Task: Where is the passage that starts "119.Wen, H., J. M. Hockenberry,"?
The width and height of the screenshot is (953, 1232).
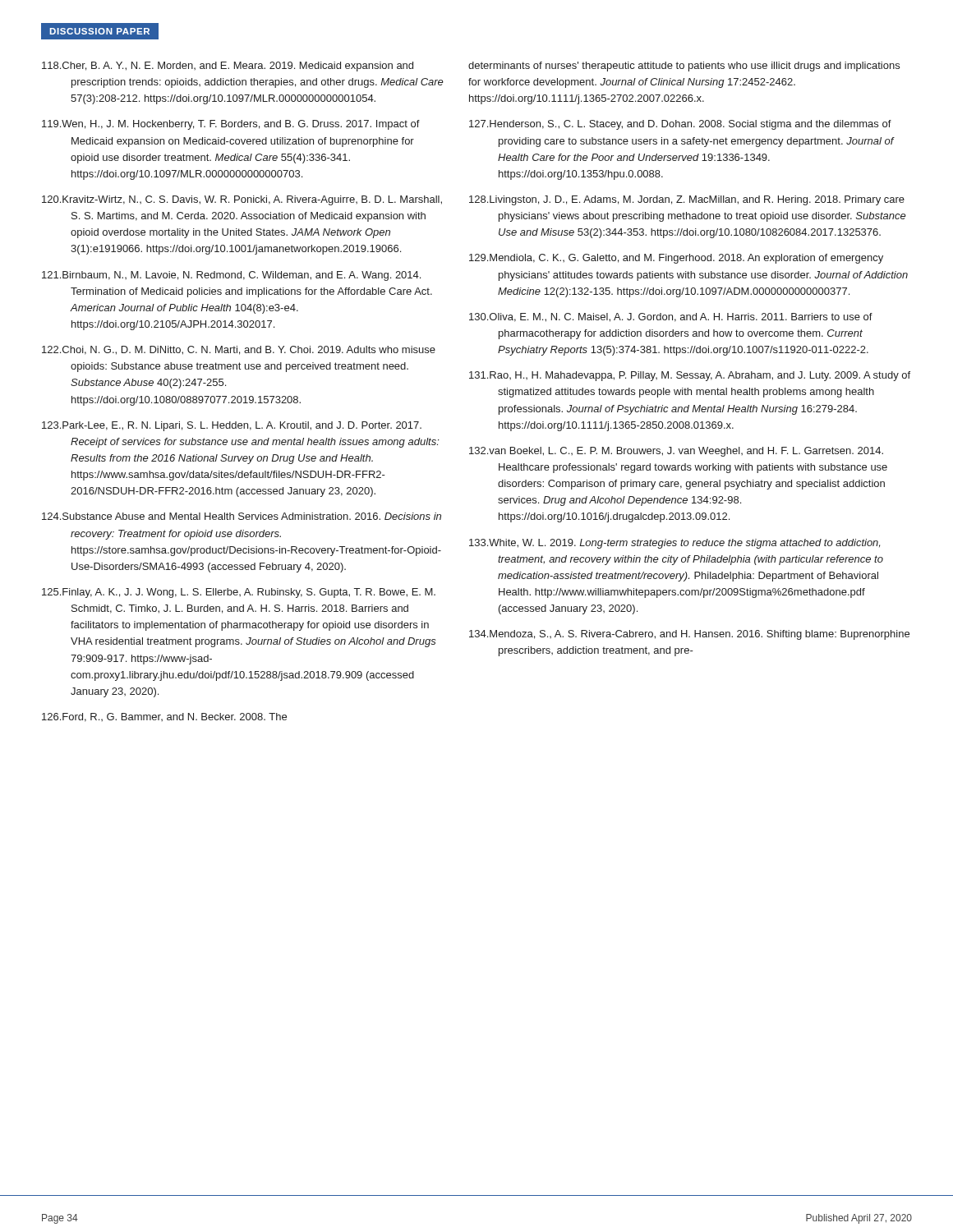Action: 230,149
